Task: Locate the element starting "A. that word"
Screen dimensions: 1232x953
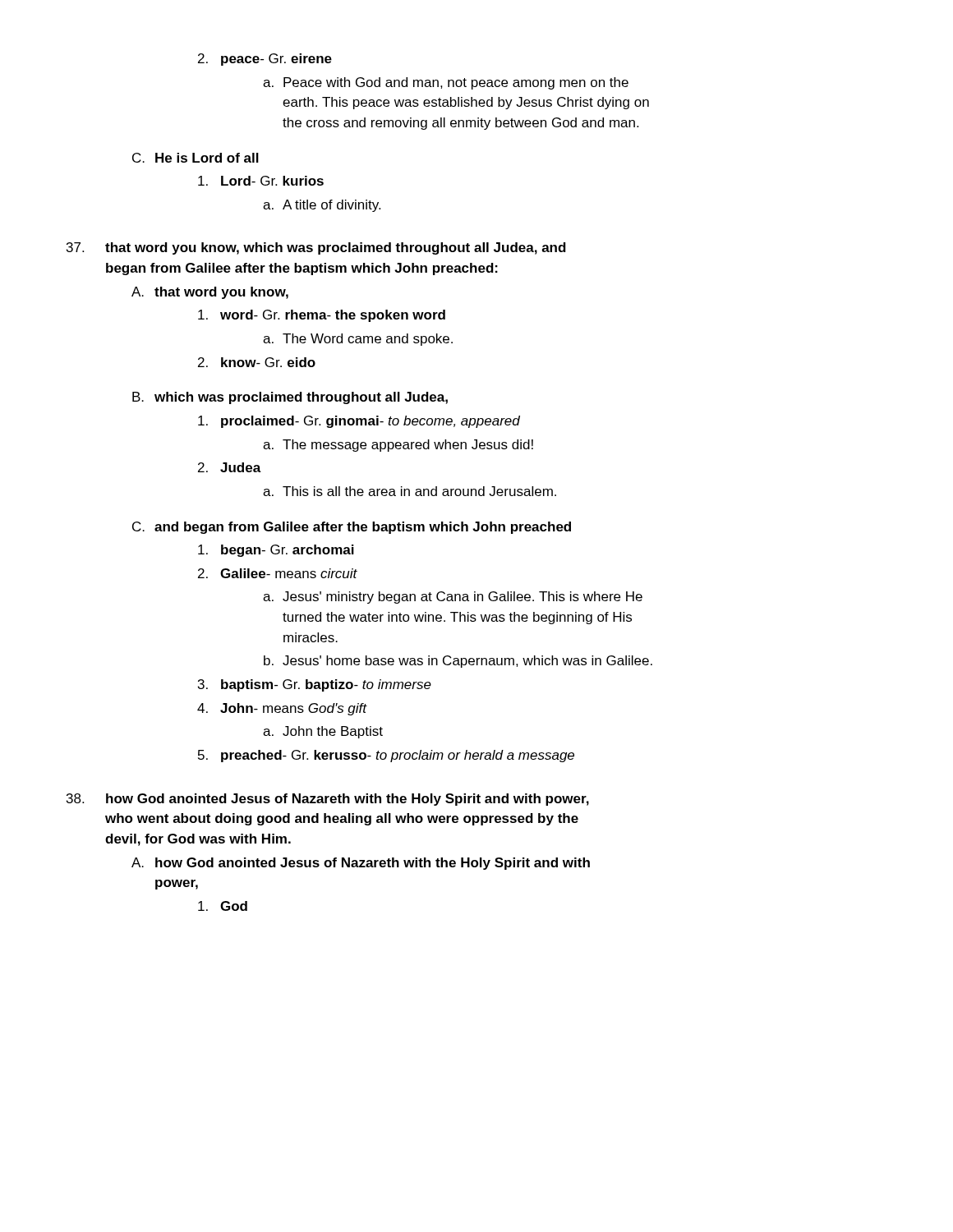Action: click(210, 292)
